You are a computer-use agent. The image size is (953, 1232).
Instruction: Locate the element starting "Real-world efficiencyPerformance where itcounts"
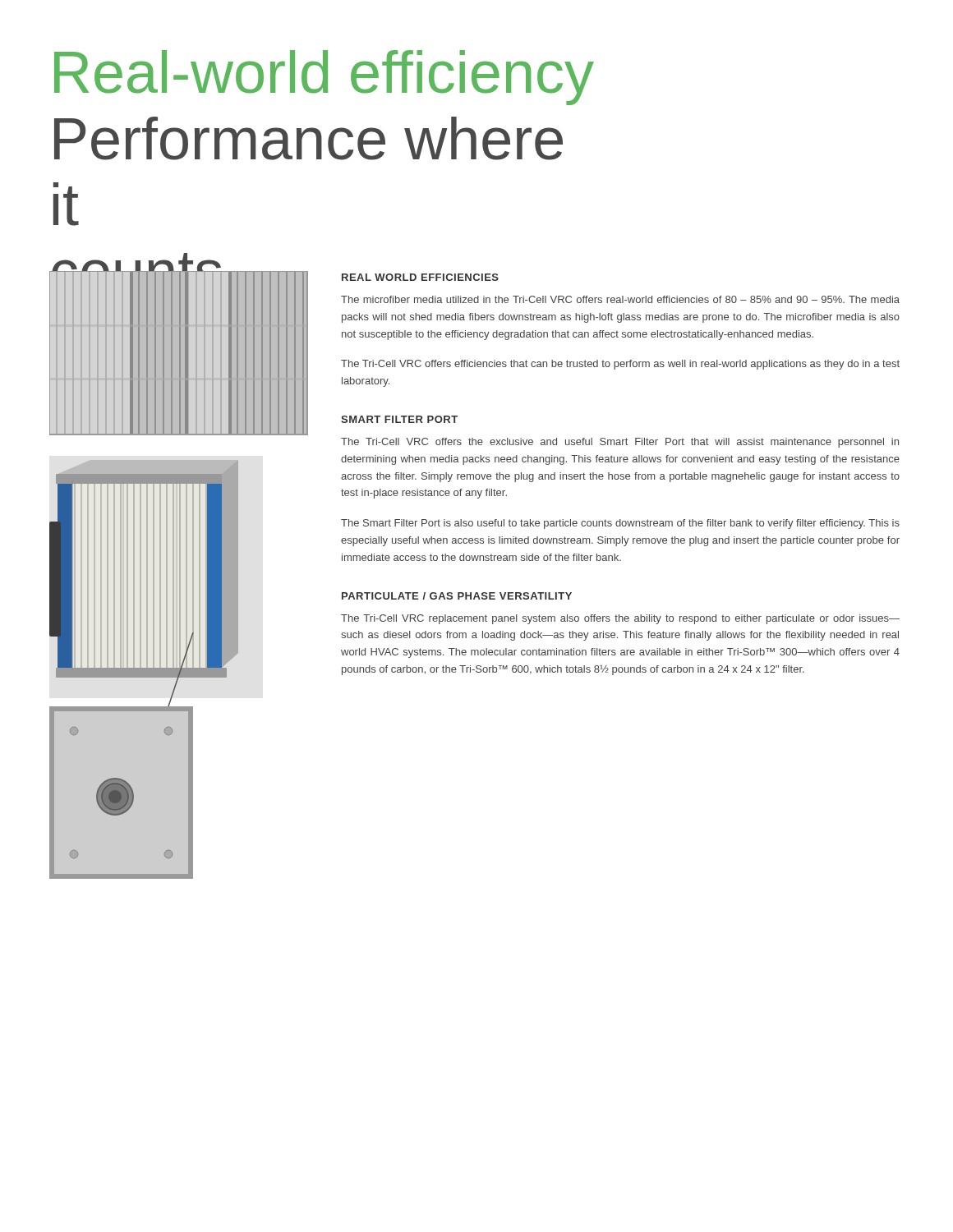coord(329,172)
